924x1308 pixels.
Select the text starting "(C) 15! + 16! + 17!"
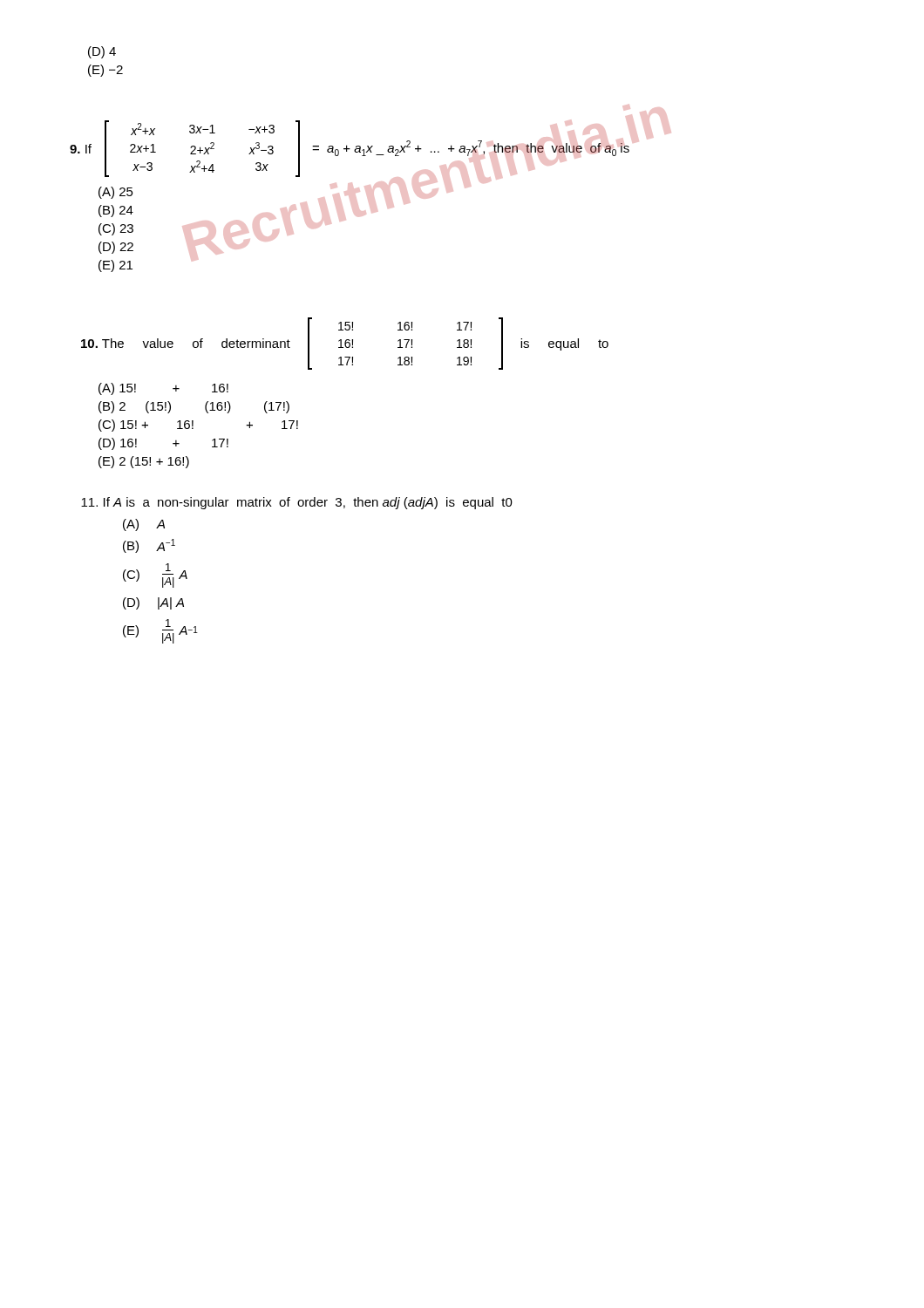click(198, 424)
